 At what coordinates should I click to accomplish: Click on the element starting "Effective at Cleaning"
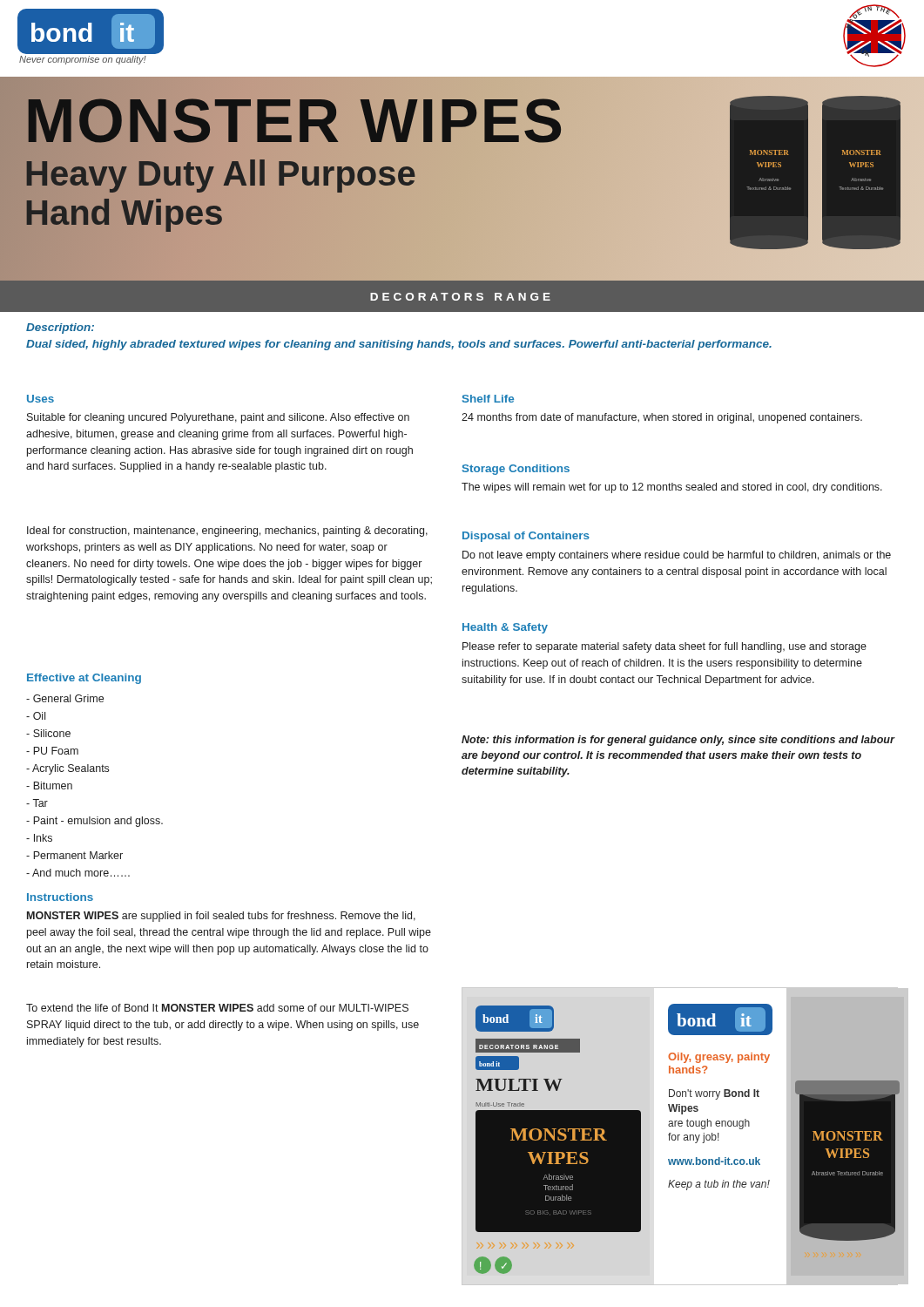click(84, 677)
